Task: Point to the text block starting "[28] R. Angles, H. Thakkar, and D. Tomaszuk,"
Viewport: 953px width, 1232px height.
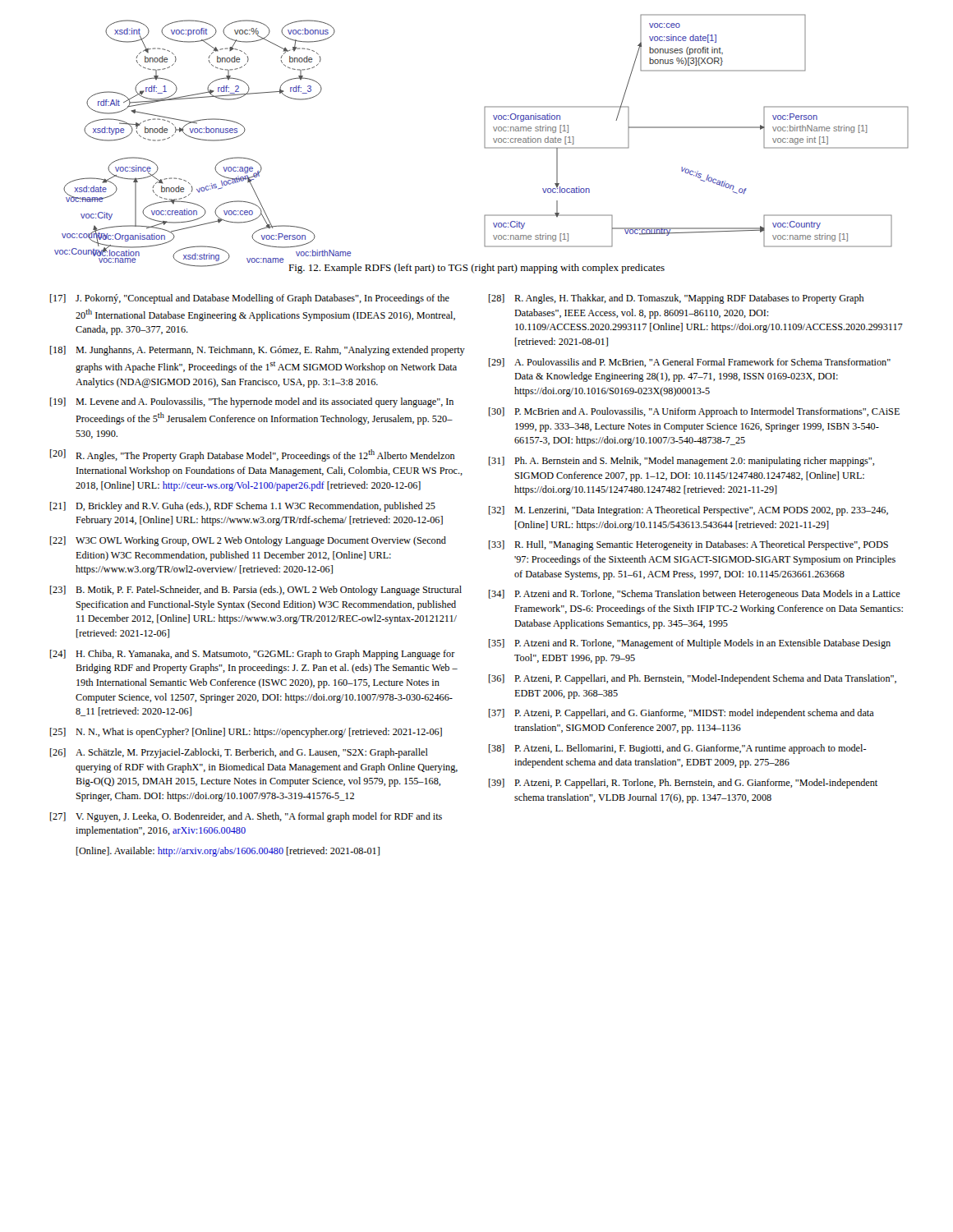Action: [696, 321]
